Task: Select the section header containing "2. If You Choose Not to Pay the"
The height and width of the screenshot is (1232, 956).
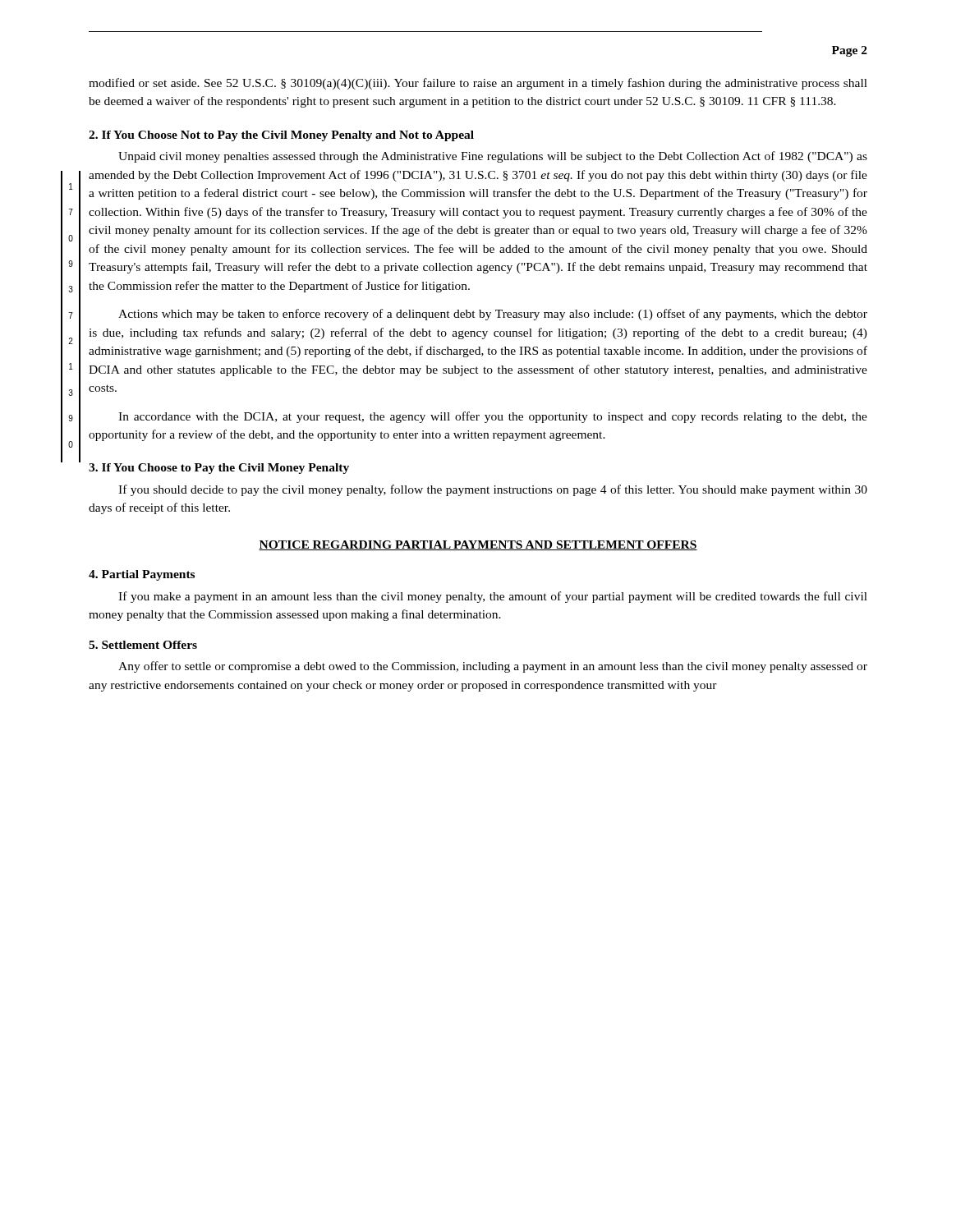Action: pos(478,135)
